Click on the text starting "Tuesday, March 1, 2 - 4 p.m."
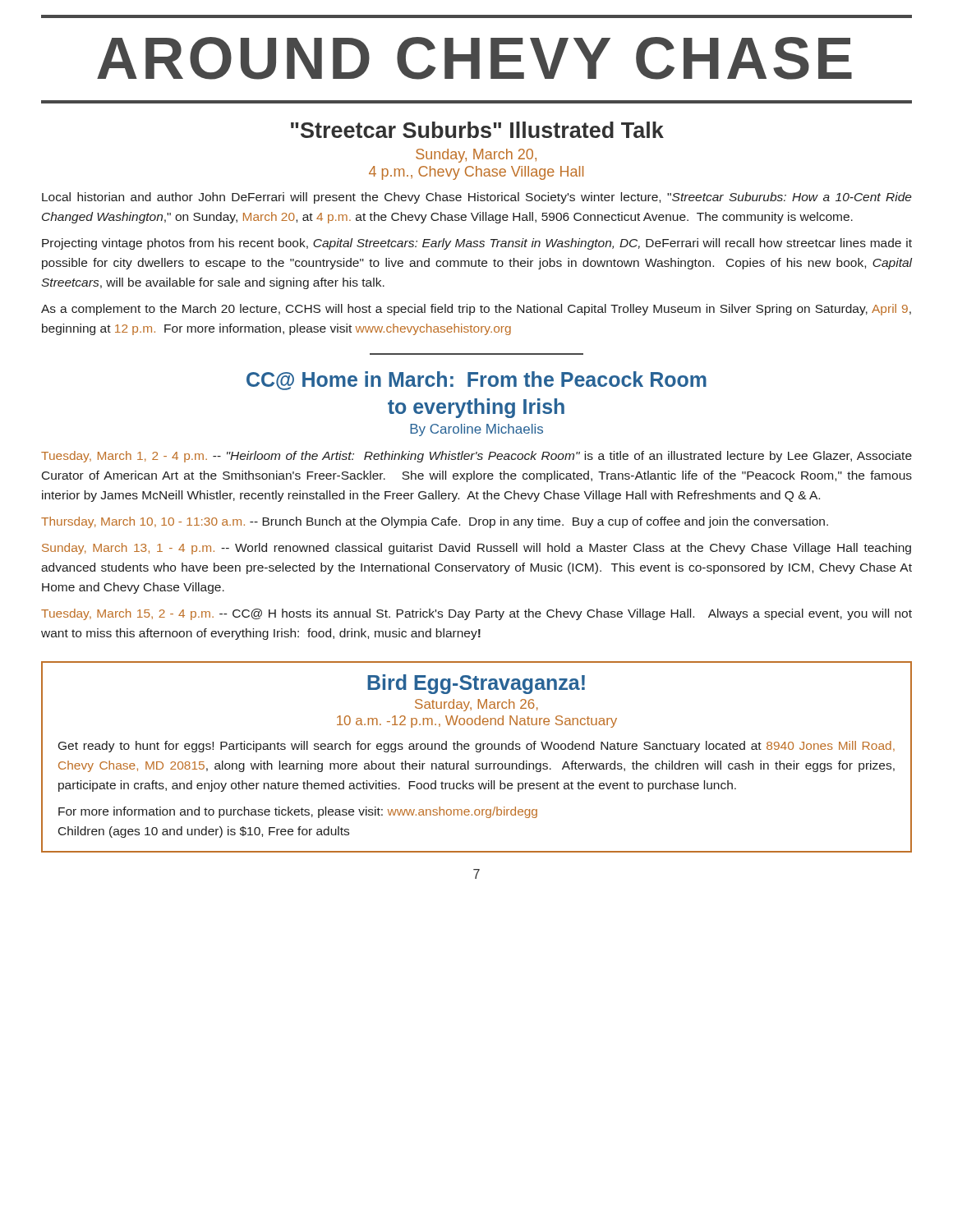953x1232 pixels. pyautogui.click(x=476, y=475)
